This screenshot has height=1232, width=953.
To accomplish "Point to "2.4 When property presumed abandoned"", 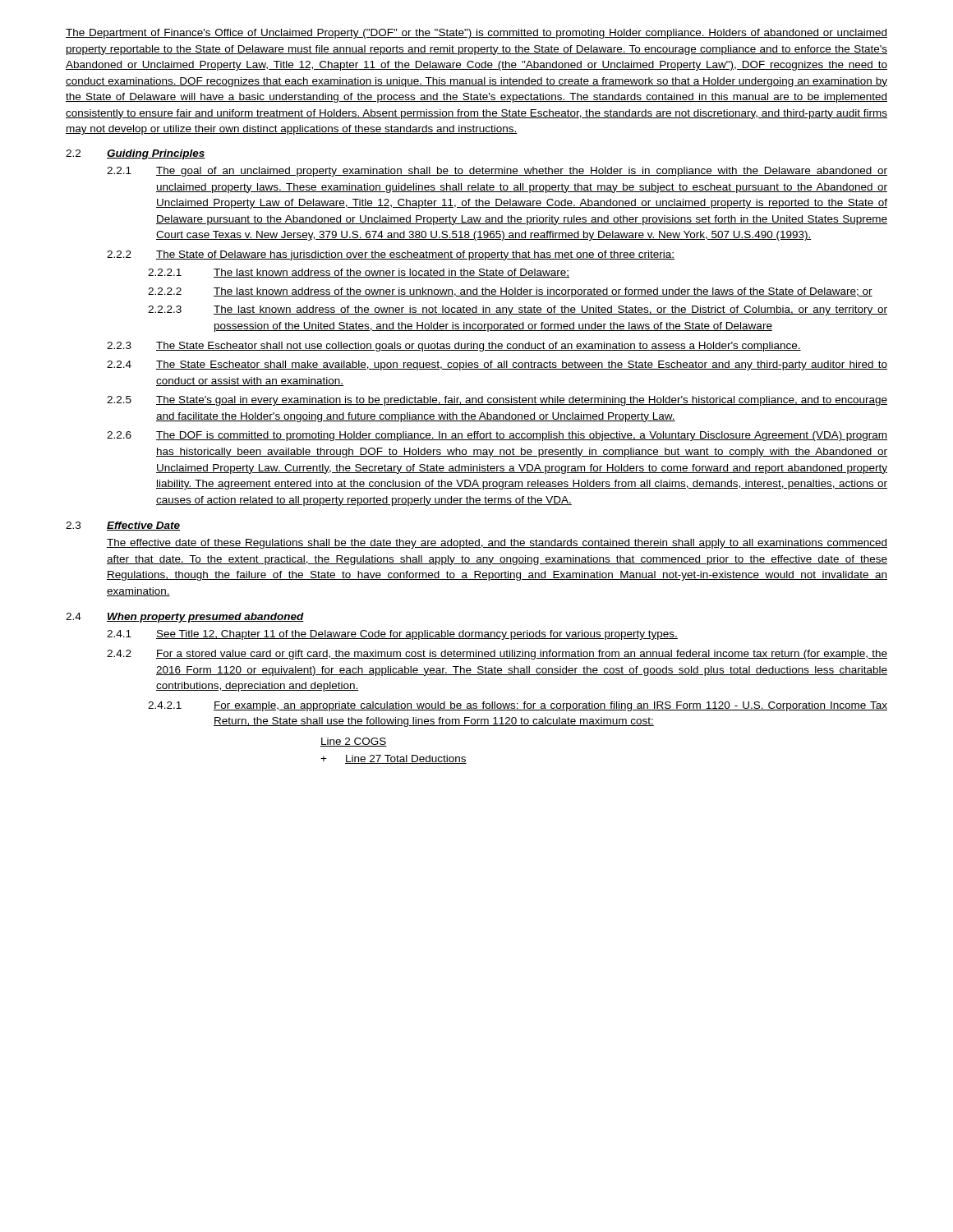I will (185, 617).
